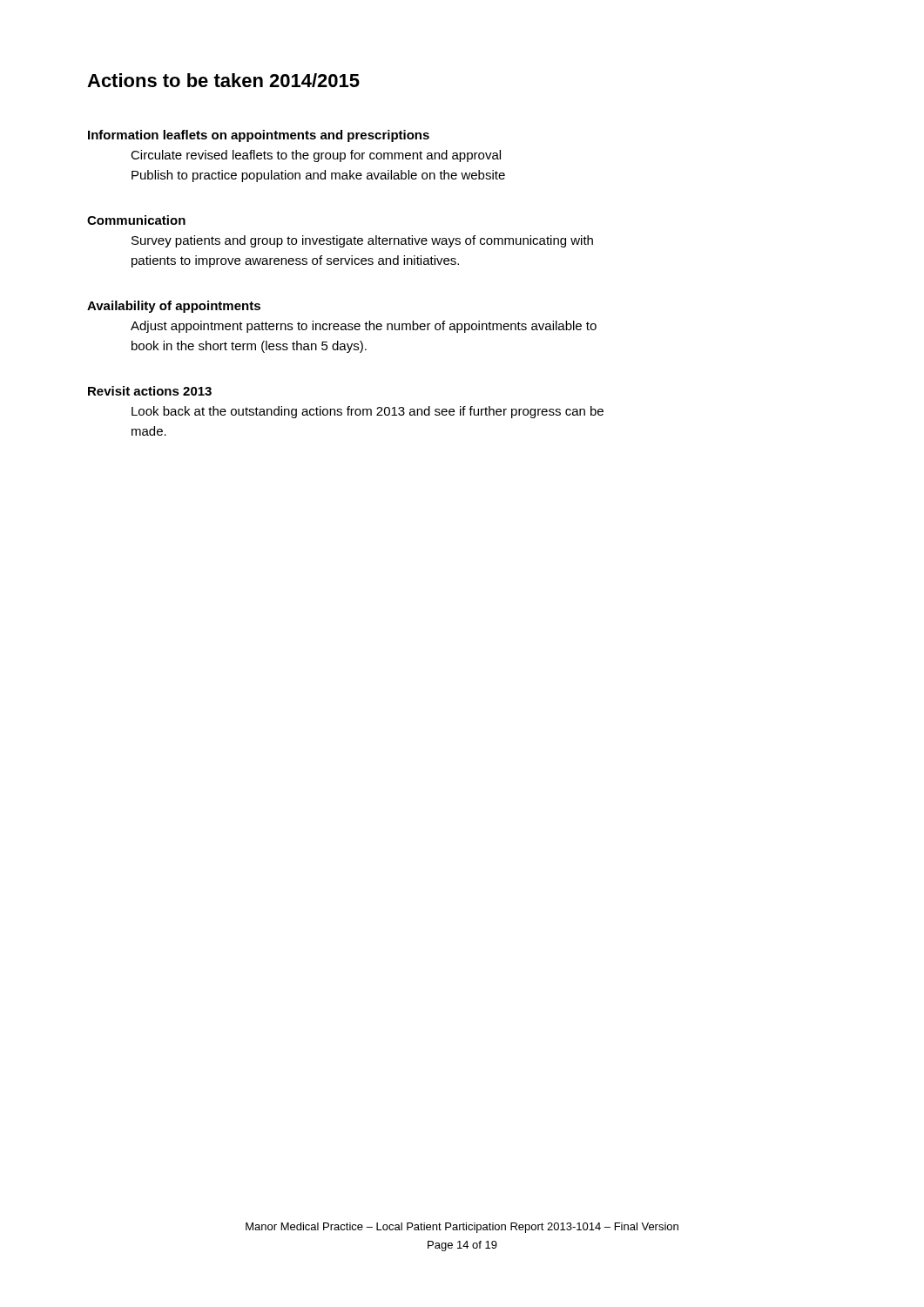Image resolution: width=924 pixels, height=1307 pixels.
Task: Select the title that reads "Actions to be"
Action: (x=223, y=81)
